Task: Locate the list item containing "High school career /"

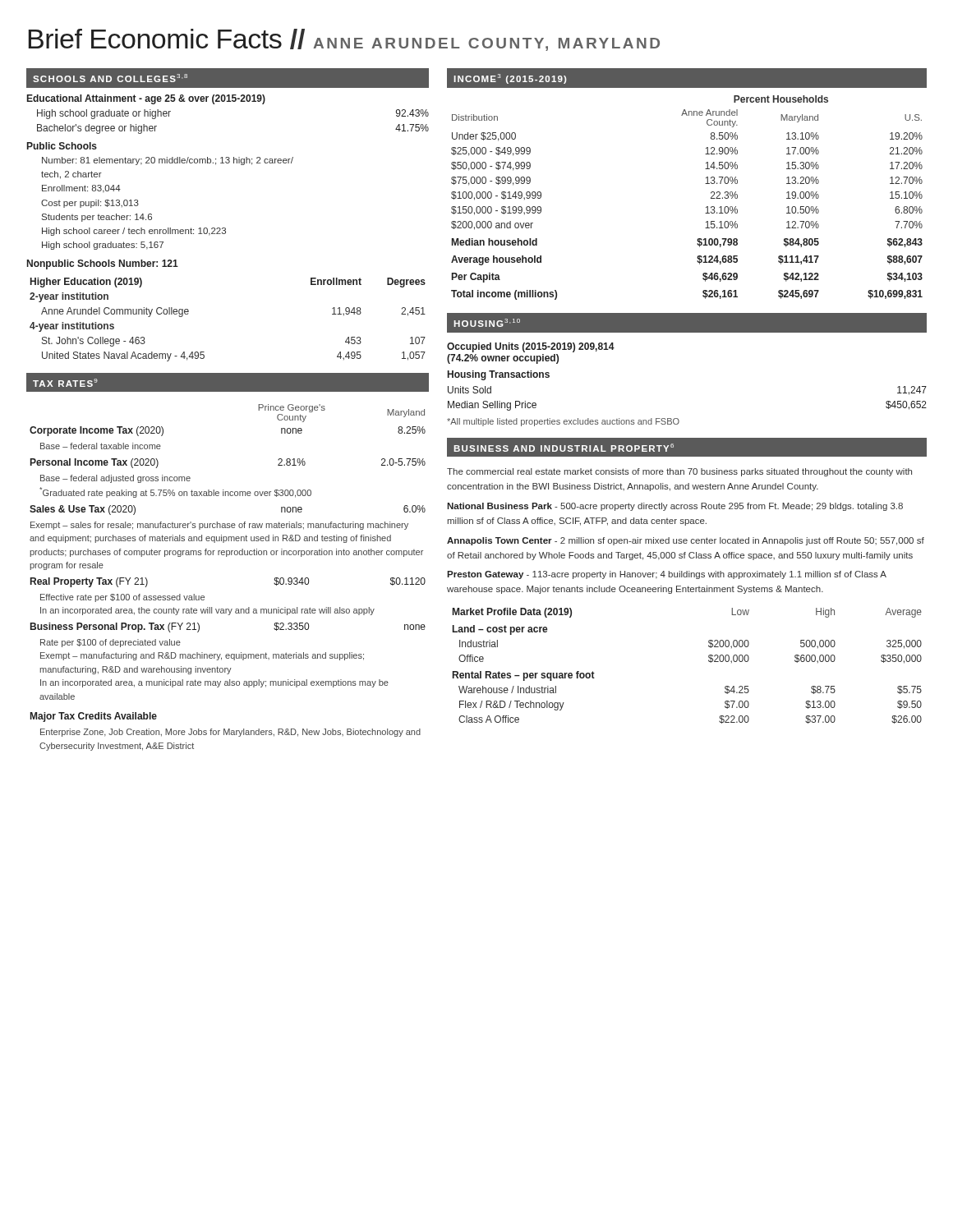Action: click(134, 231)
